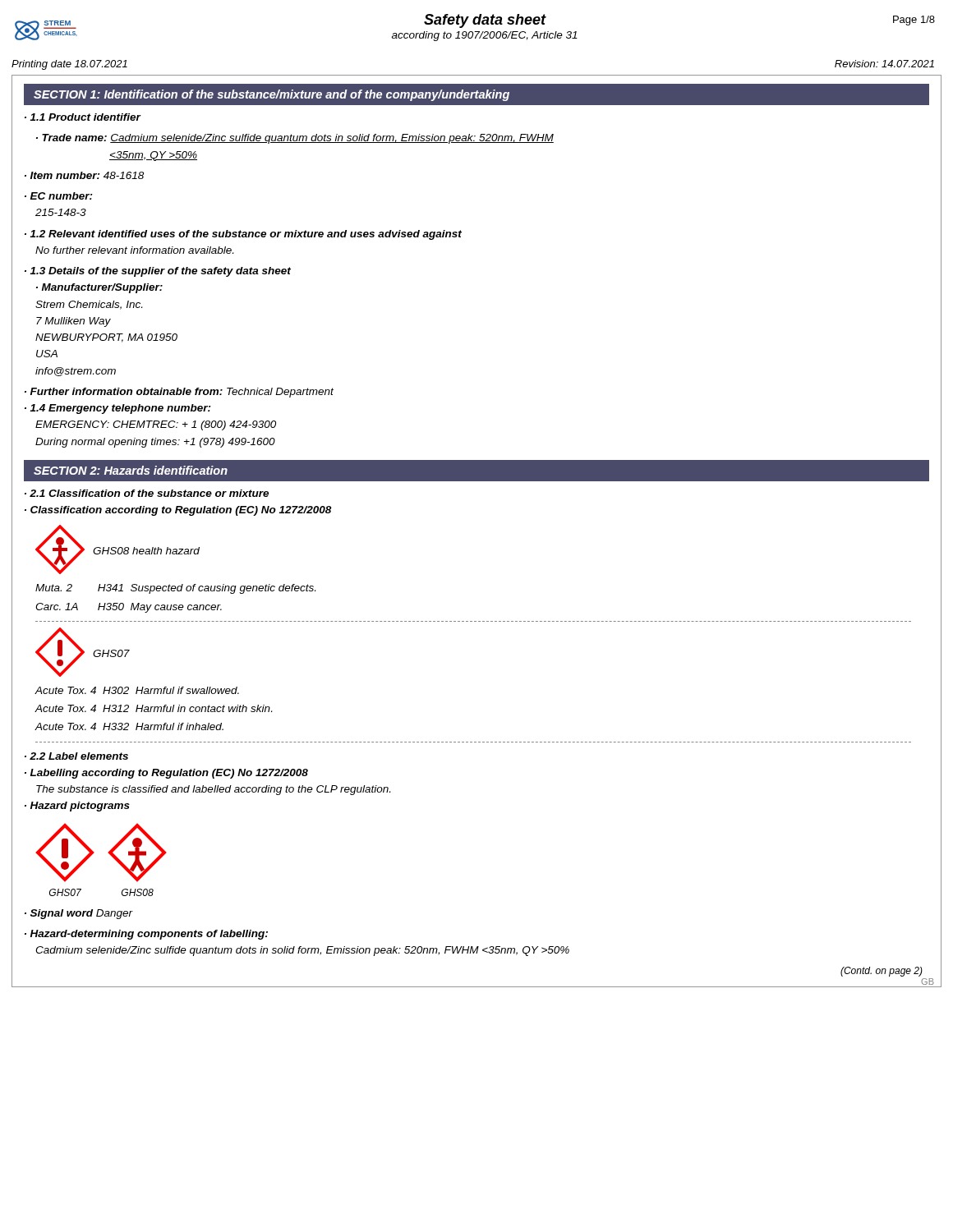The width and height of the screenshot is (953, 1232).
Task: Click the passage that begins "· 2.2 Label elements · Labelling according to"
Action: point(208,781)
